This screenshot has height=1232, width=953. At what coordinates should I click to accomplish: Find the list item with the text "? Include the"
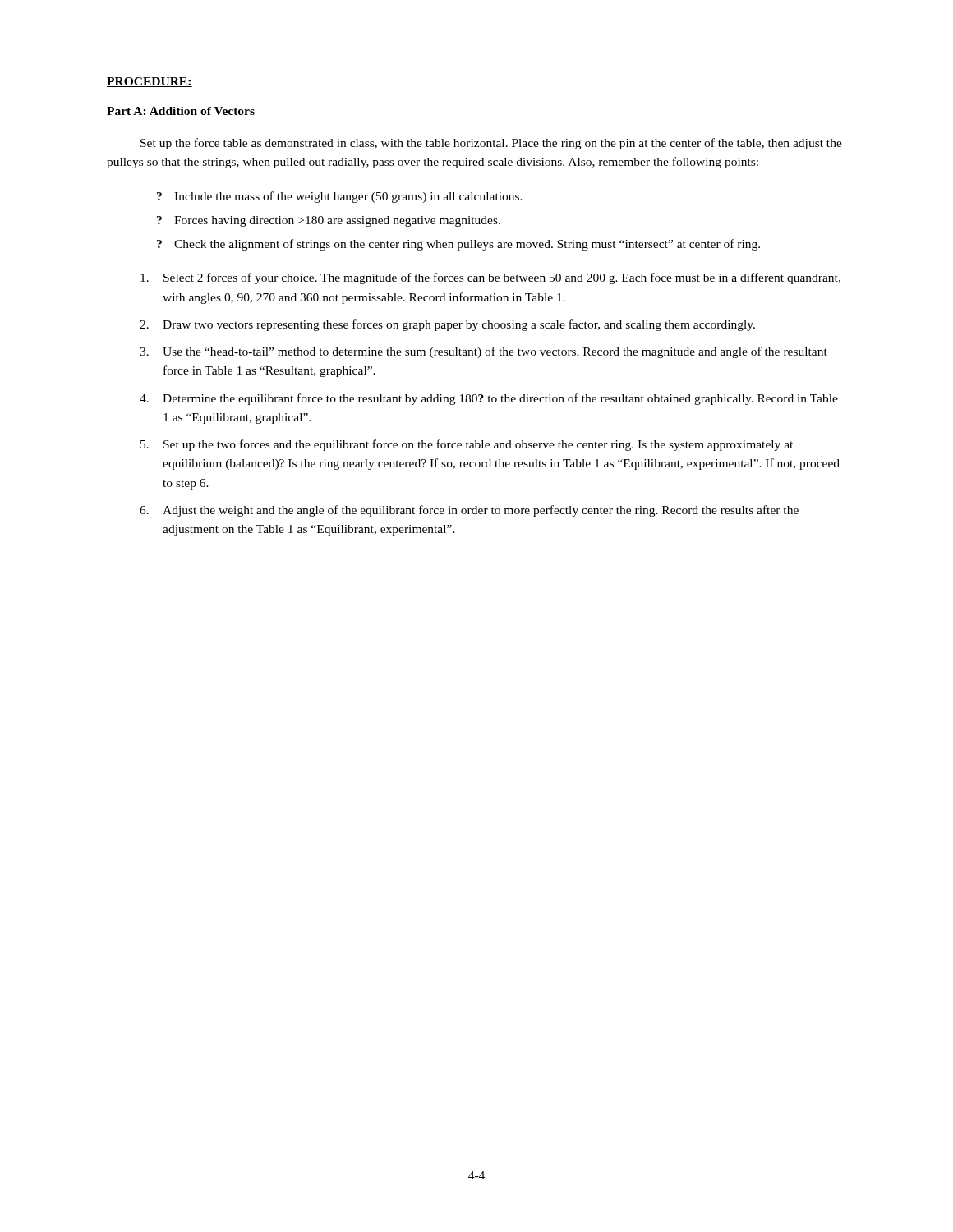pyautogui.click(x=339, y=196)
